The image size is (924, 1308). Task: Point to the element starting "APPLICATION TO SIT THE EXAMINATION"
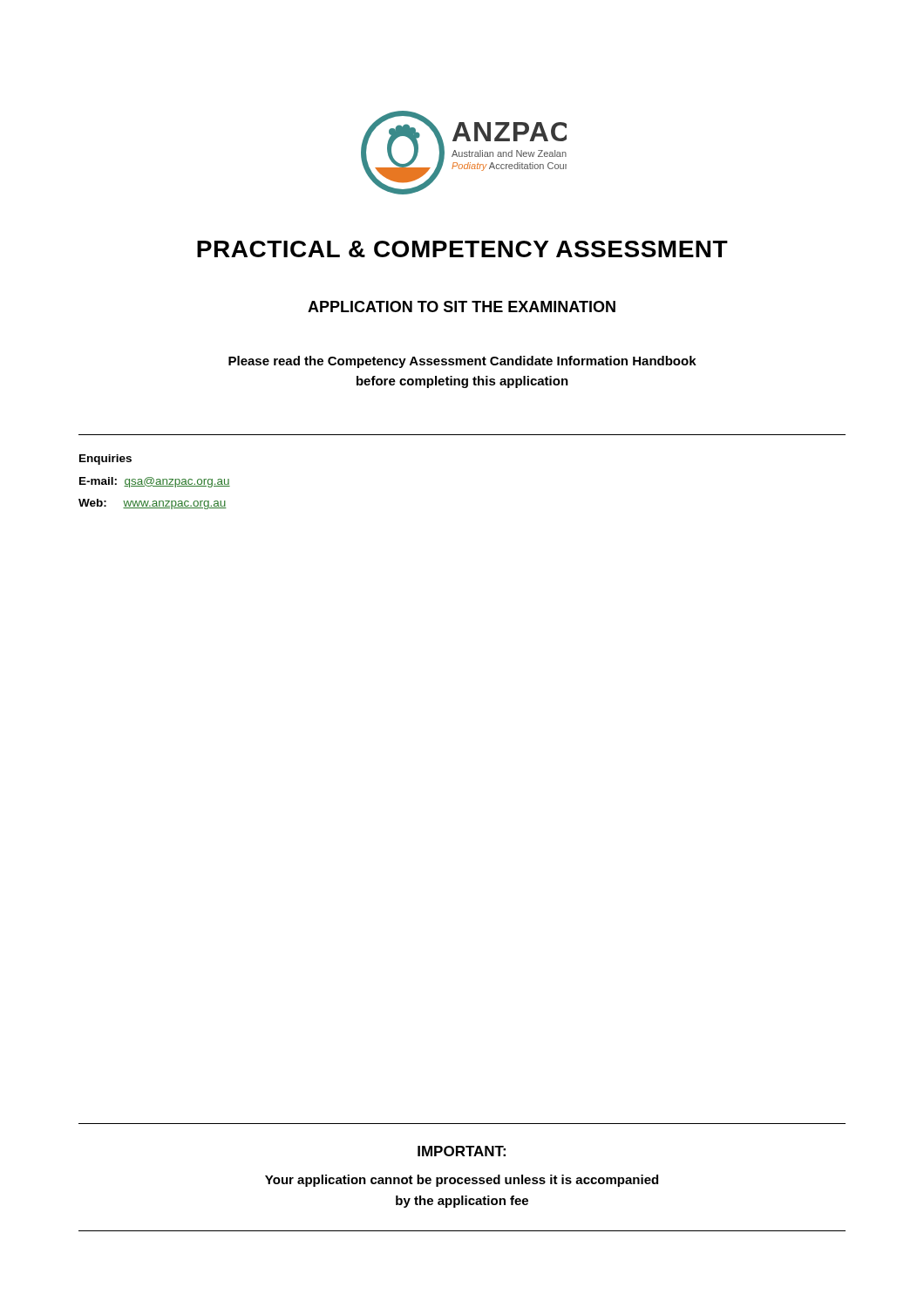click(462, 307)
